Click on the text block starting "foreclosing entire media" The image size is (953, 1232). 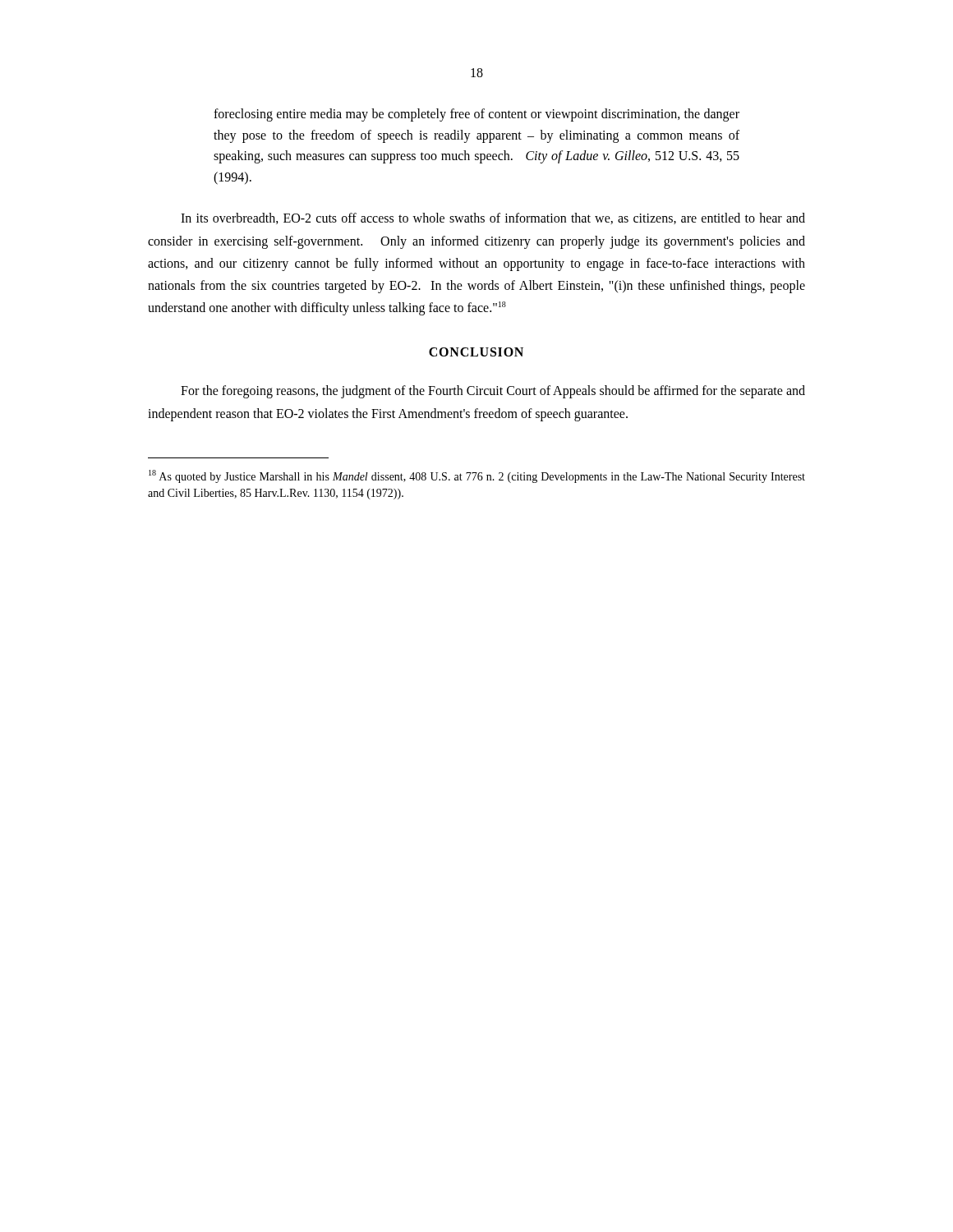tap(476, 145)
